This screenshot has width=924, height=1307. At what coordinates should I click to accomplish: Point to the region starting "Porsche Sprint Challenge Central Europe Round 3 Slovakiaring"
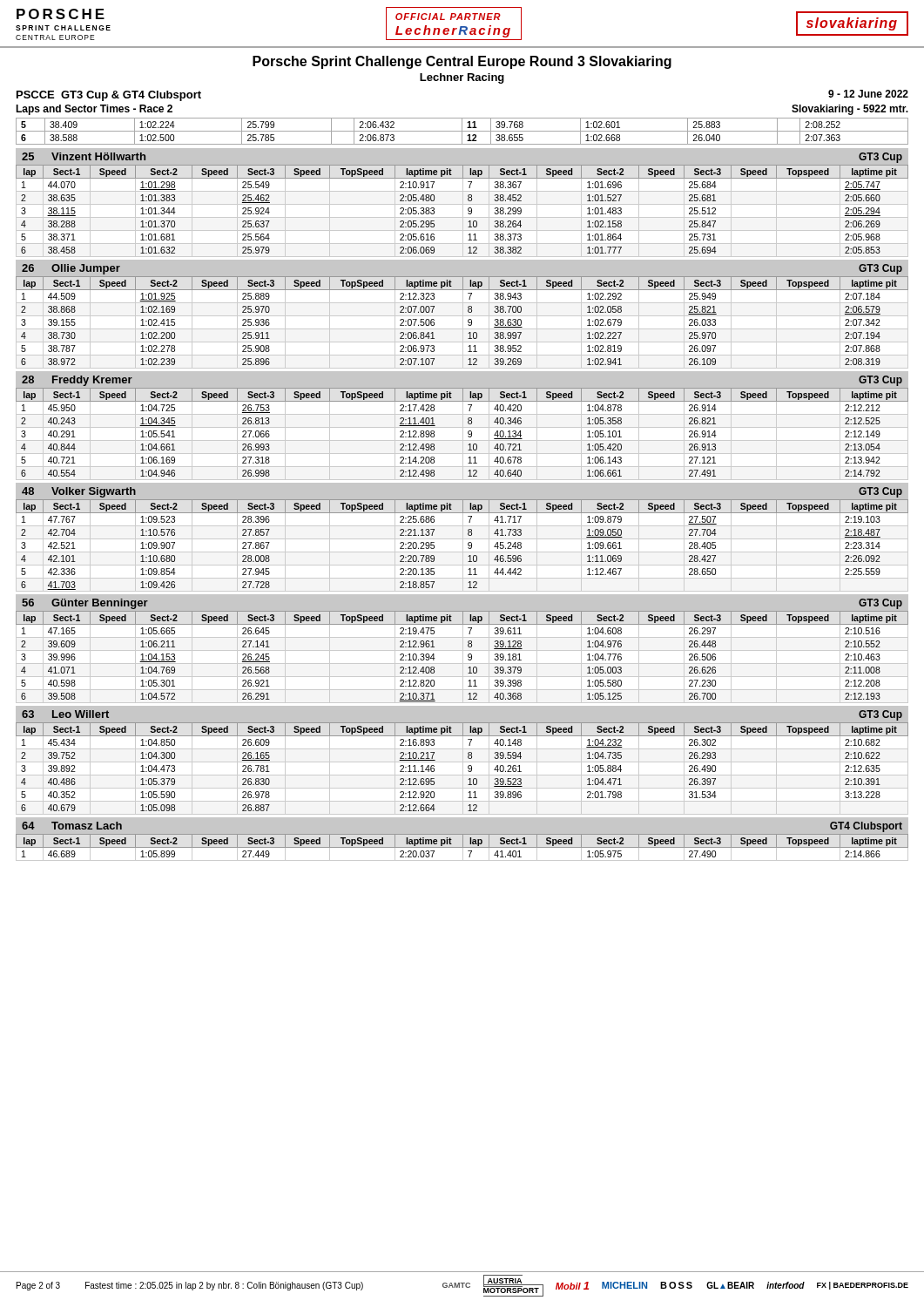pyautogui.click(x=462, y=61)
